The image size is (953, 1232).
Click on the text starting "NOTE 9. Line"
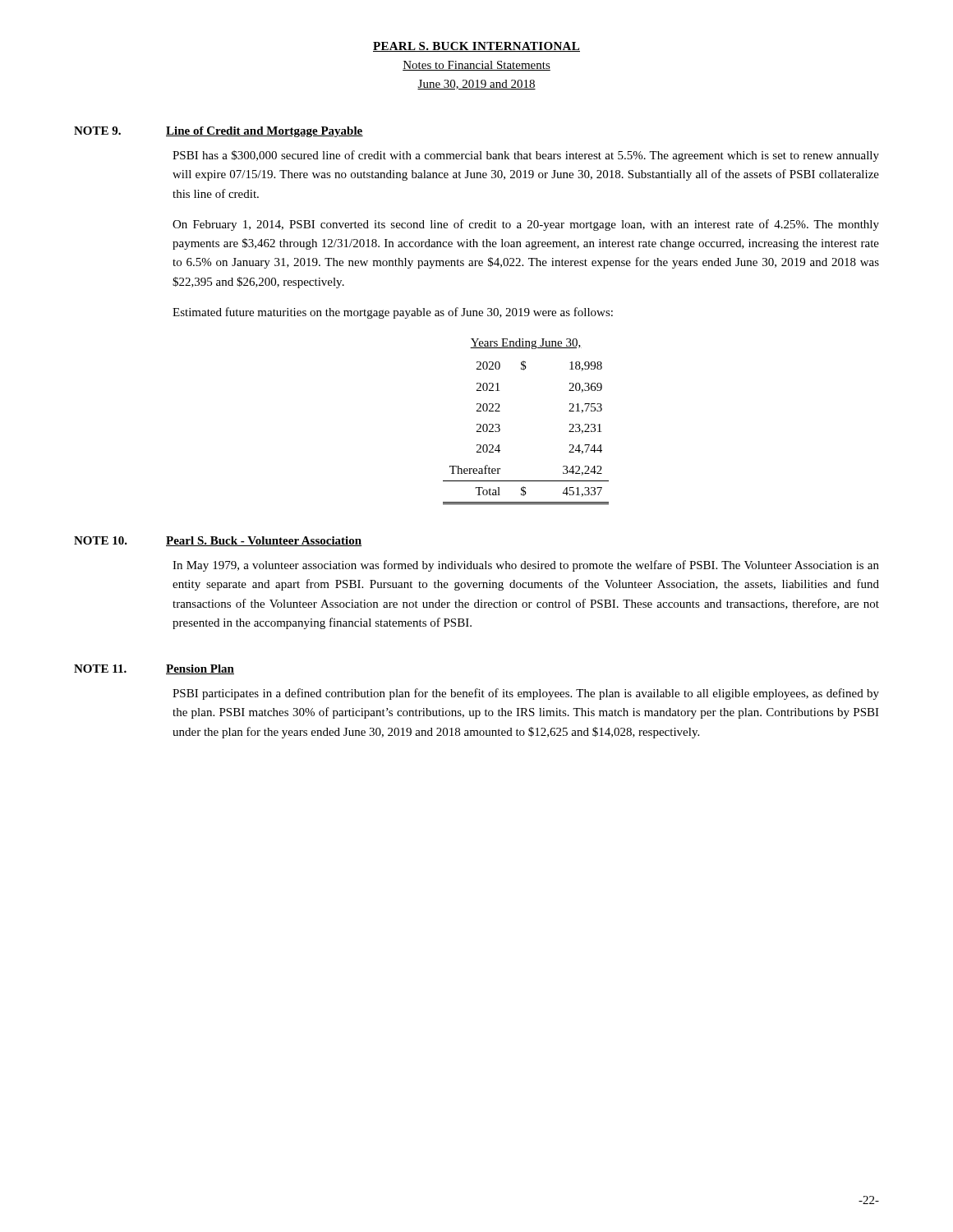point(218,131)
